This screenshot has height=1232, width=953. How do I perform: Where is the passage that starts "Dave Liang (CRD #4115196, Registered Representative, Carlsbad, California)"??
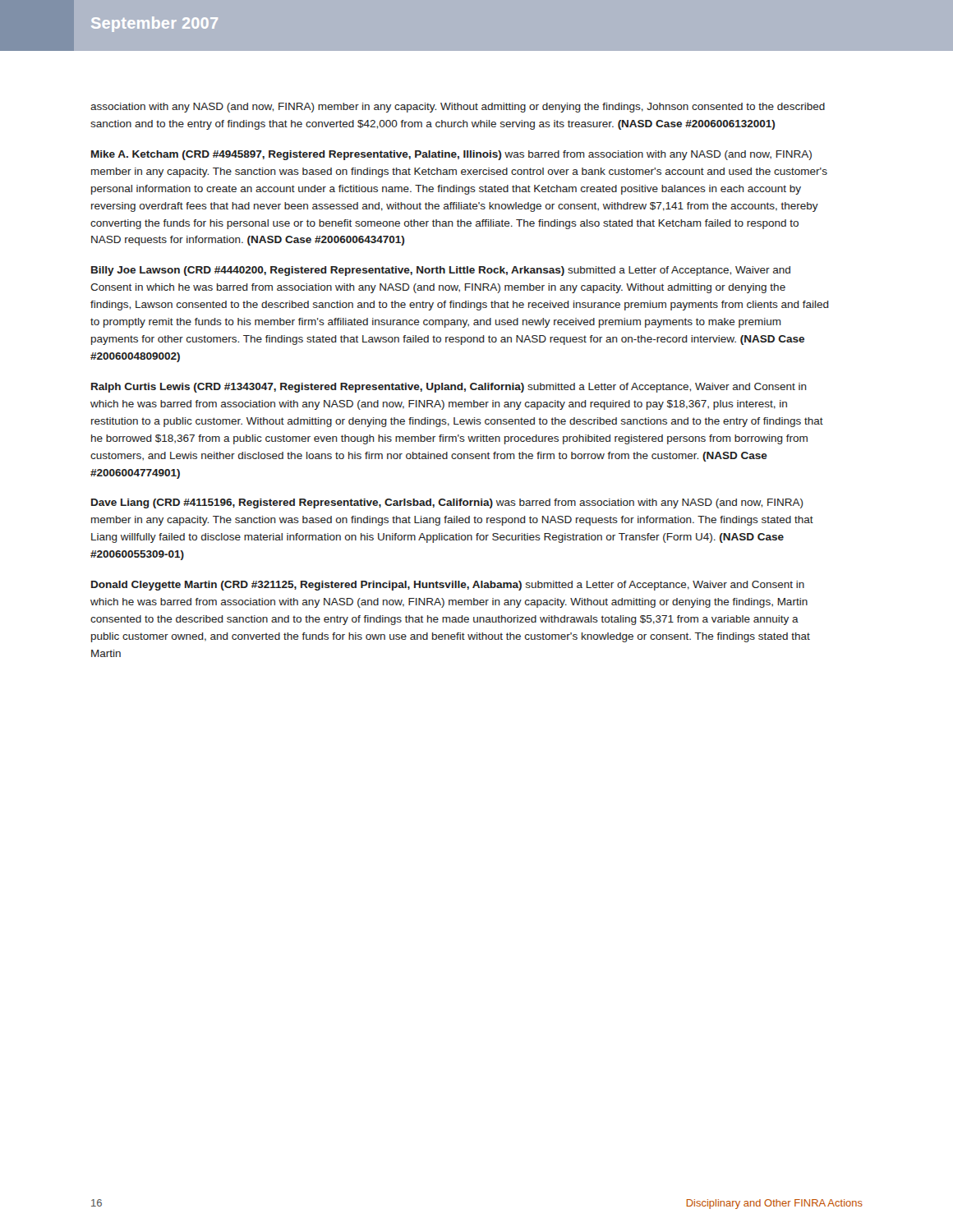point(452,528)
